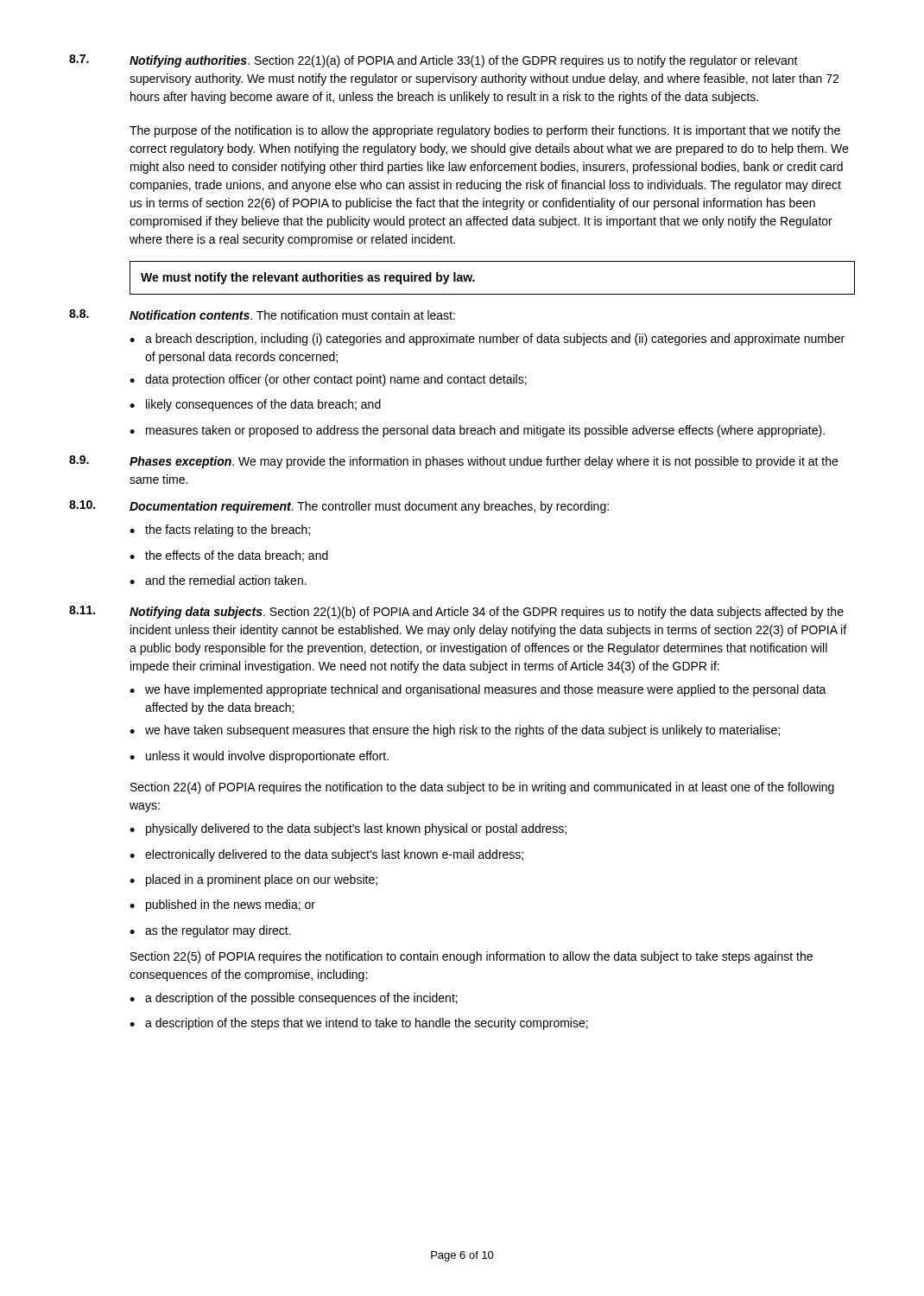Find the text starting "• unless it would"
Image resolution: width=924 pixels, height=1296 pixels.
click(259, 757)
